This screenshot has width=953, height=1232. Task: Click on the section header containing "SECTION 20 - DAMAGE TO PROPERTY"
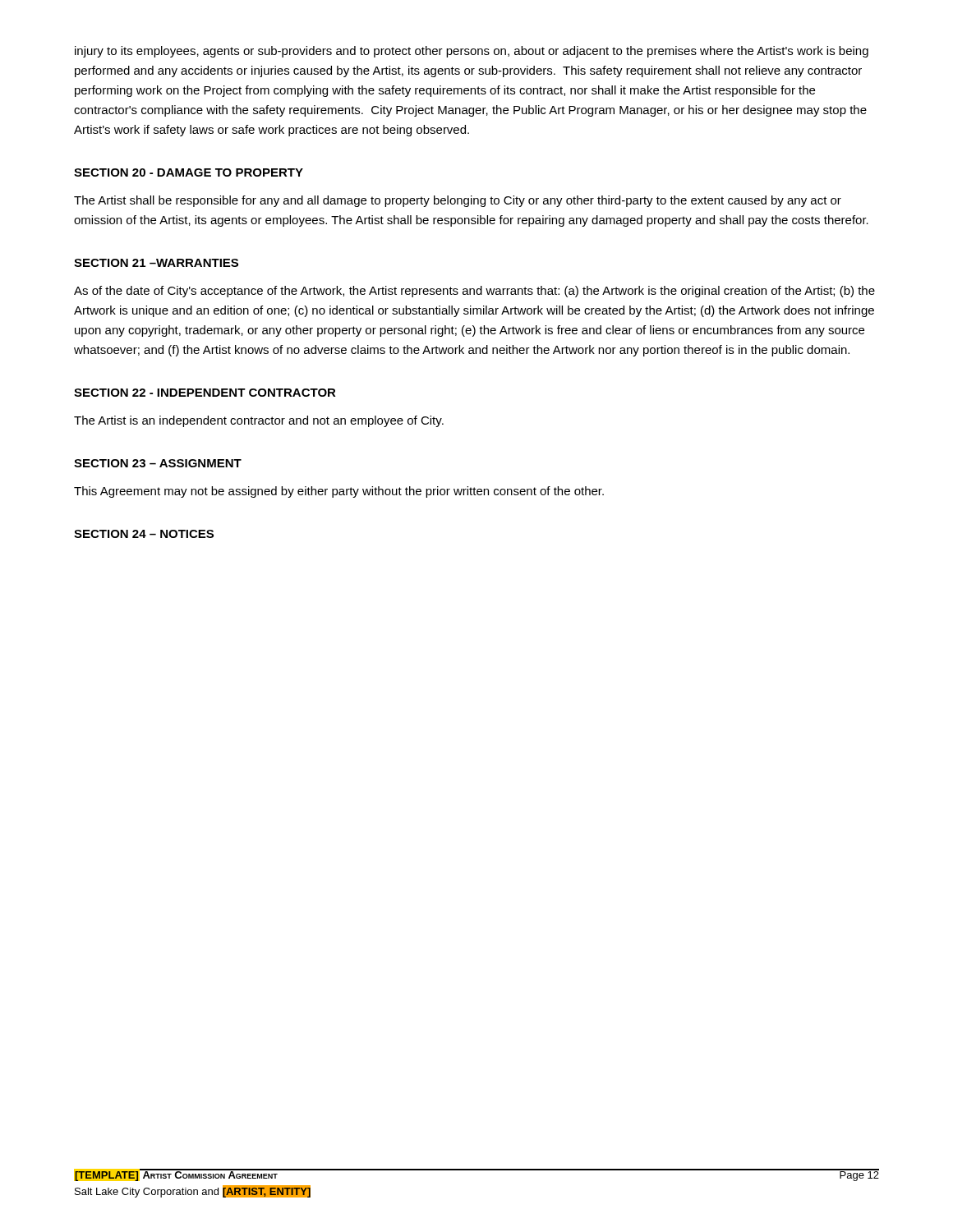(x=189, y=172)
